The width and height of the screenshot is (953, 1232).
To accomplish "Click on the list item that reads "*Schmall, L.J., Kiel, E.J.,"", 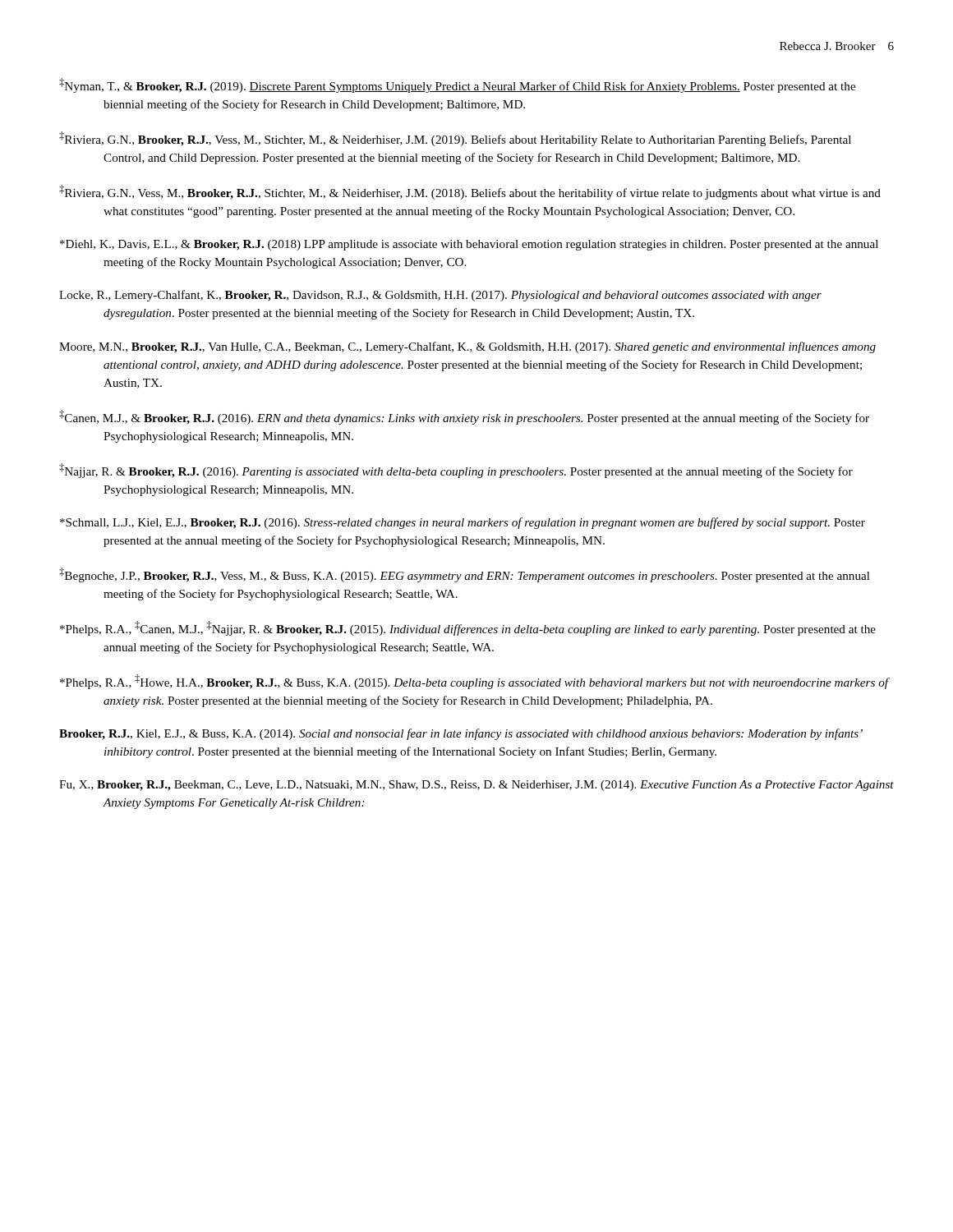I will 462,531.
